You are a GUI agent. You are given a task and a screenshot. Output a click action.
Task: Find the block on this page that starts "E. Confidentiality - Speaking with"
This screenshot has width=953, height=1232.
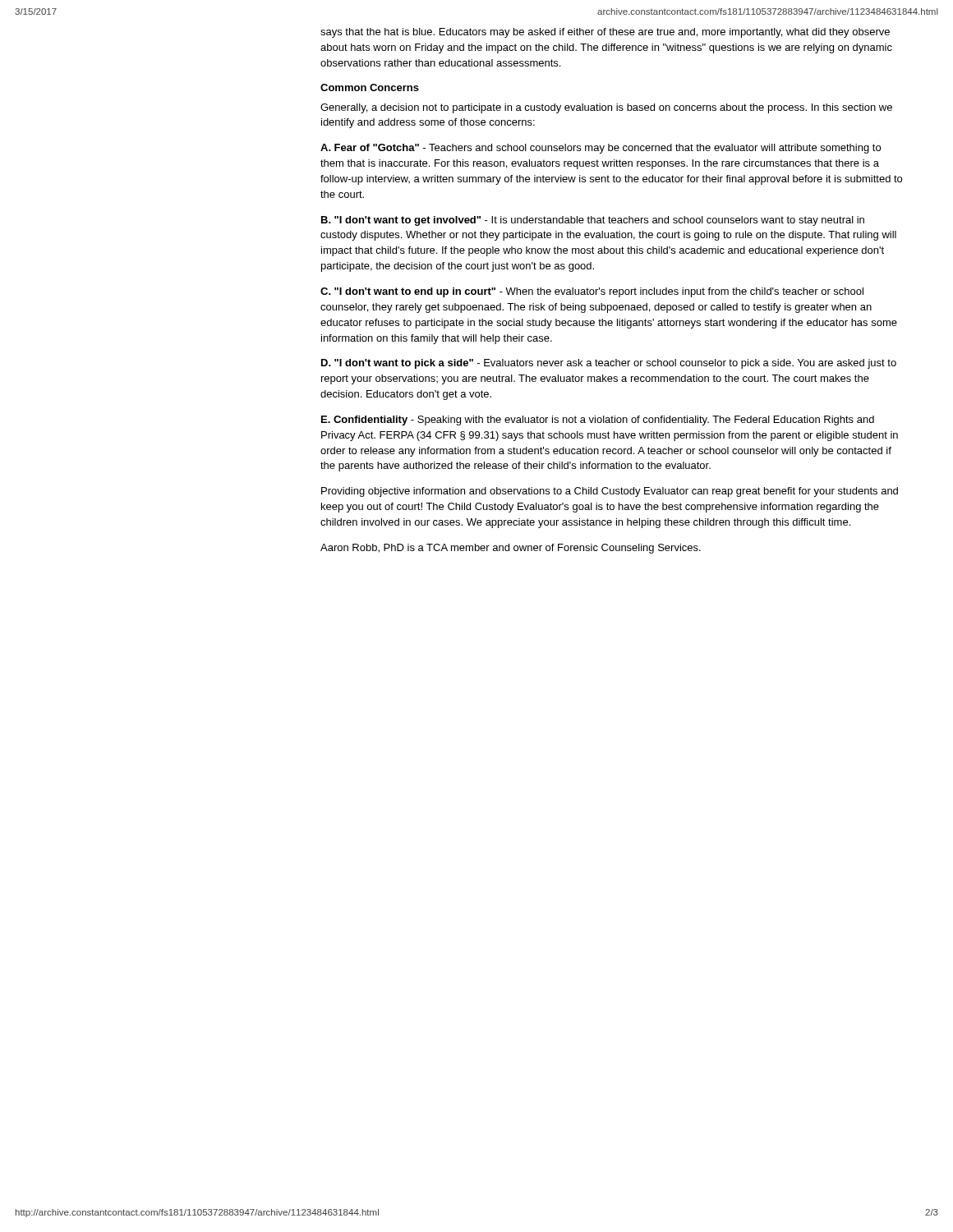click(x=609, y=442)
